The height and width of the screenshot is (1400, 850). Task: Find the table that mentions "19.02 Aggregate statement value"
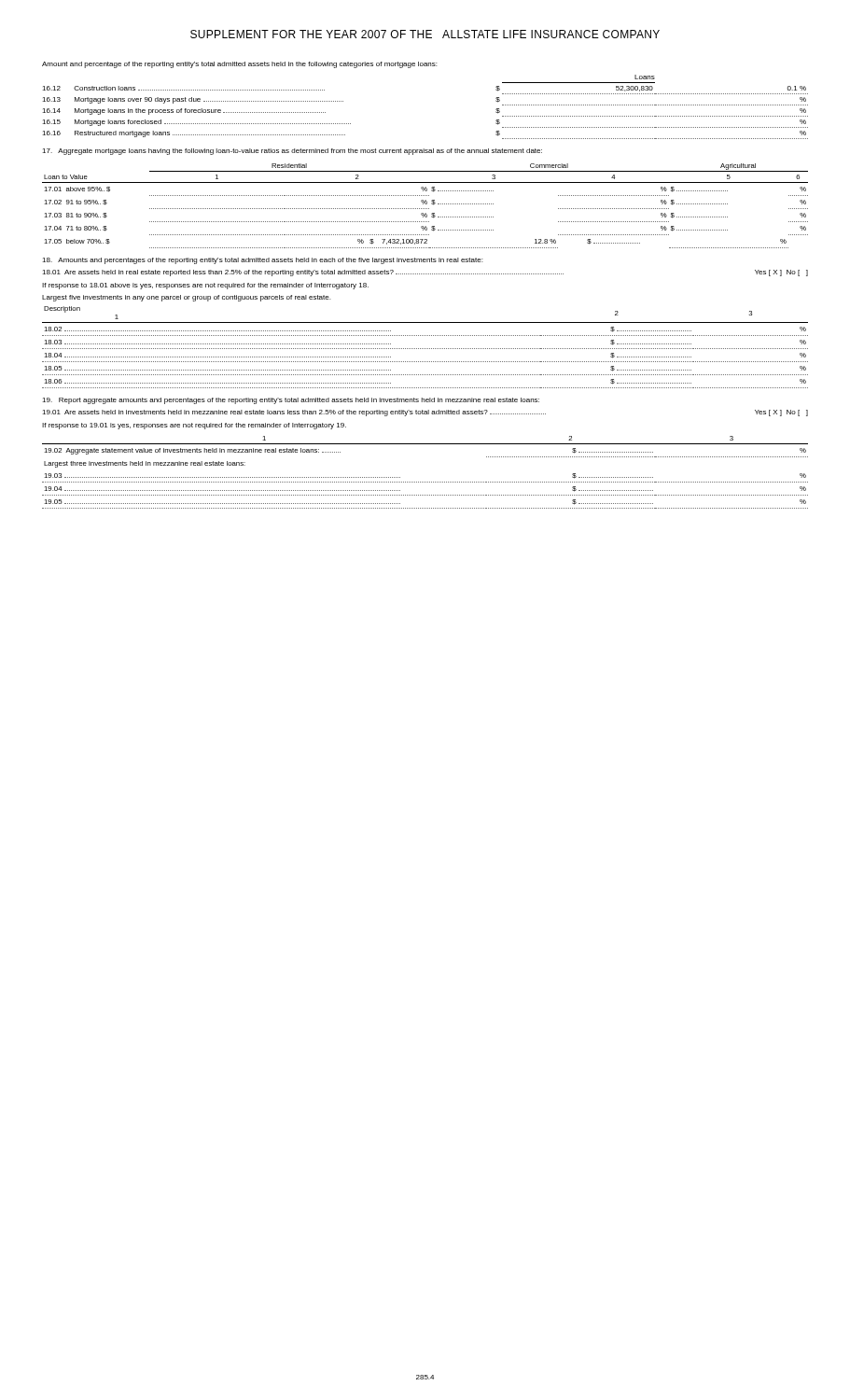pyautogui.click(x=425, y=471)
